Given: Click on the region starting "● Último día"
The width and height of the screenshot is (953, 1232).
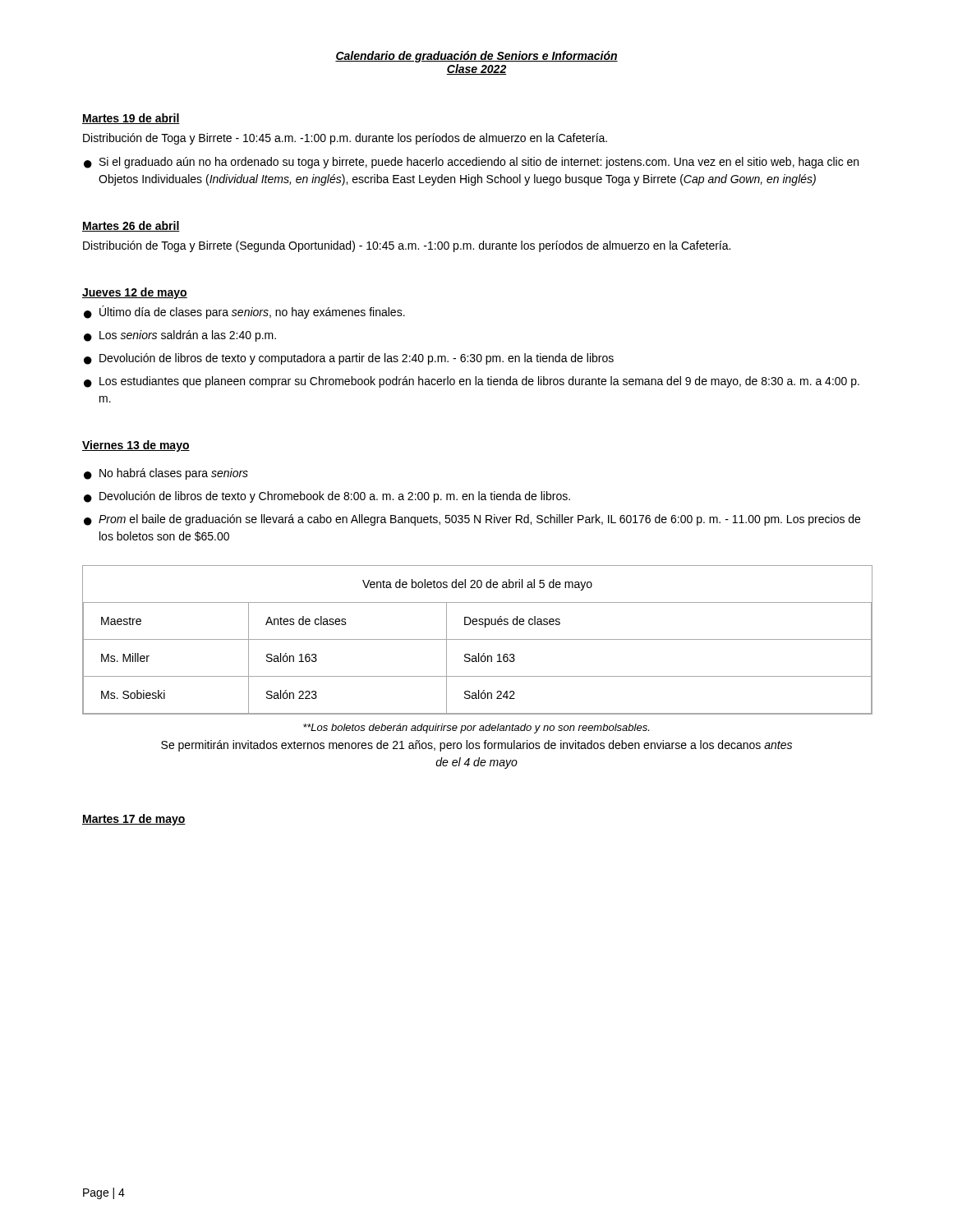Looking at the screenshot, I should (x=244, y=312).
